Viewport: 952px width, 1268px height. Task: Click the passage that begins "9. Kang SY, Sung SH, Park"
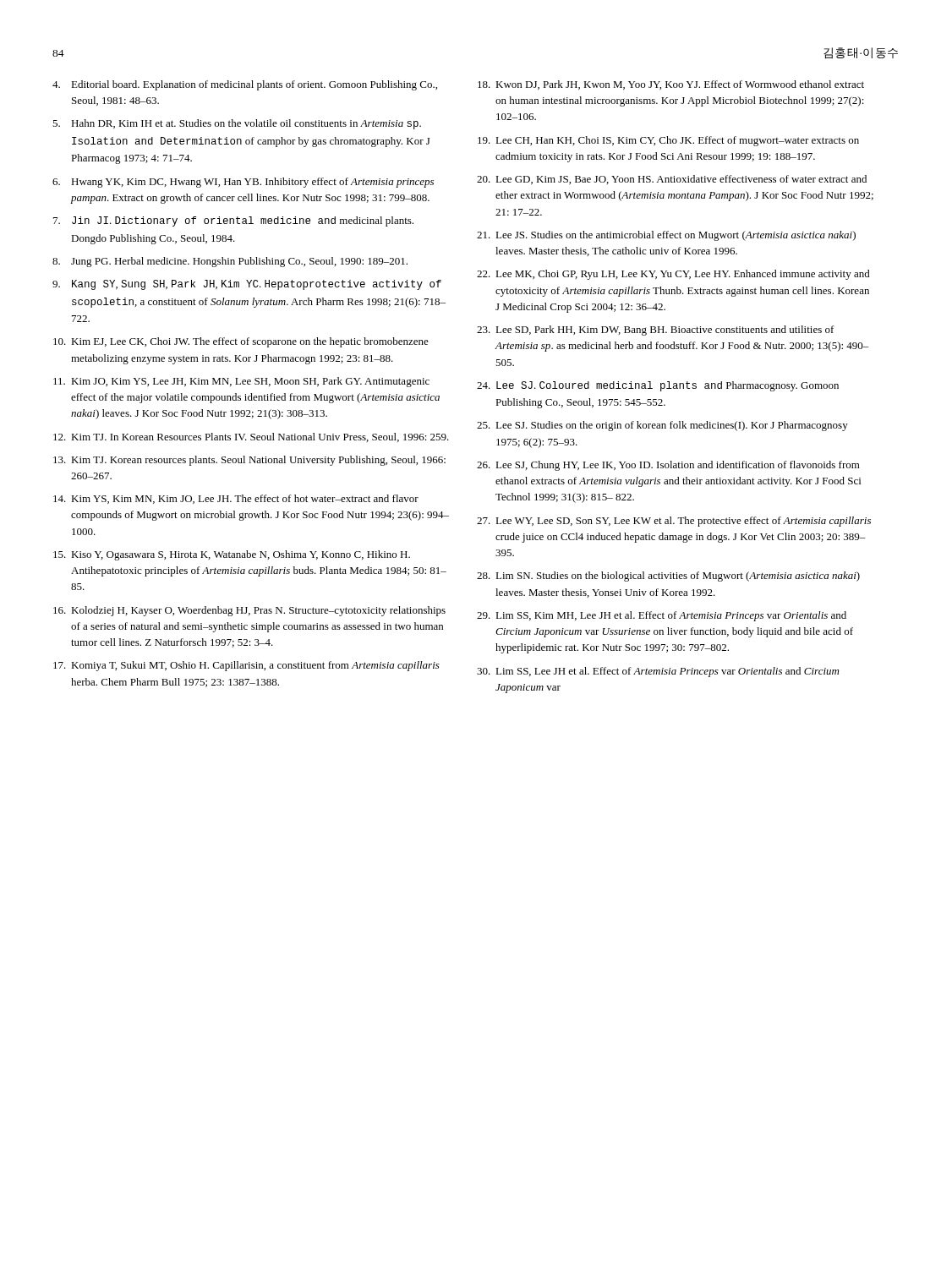pyautogui.click(x=251, y=301)
